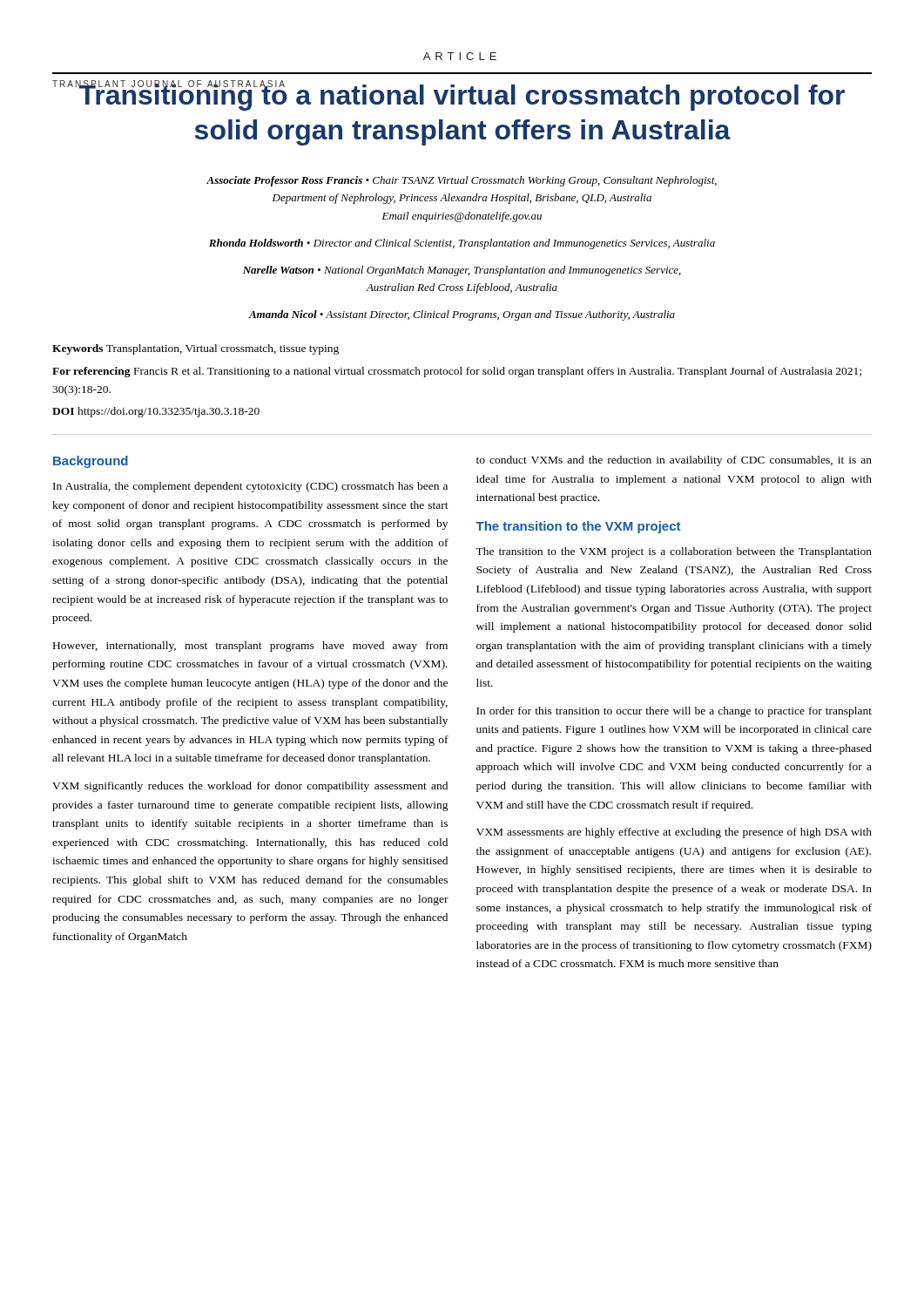Screen dimensions: 1307x924
Task: Point to the block beginning "Associate Professor Ross"
Action: tap(462, 198)
